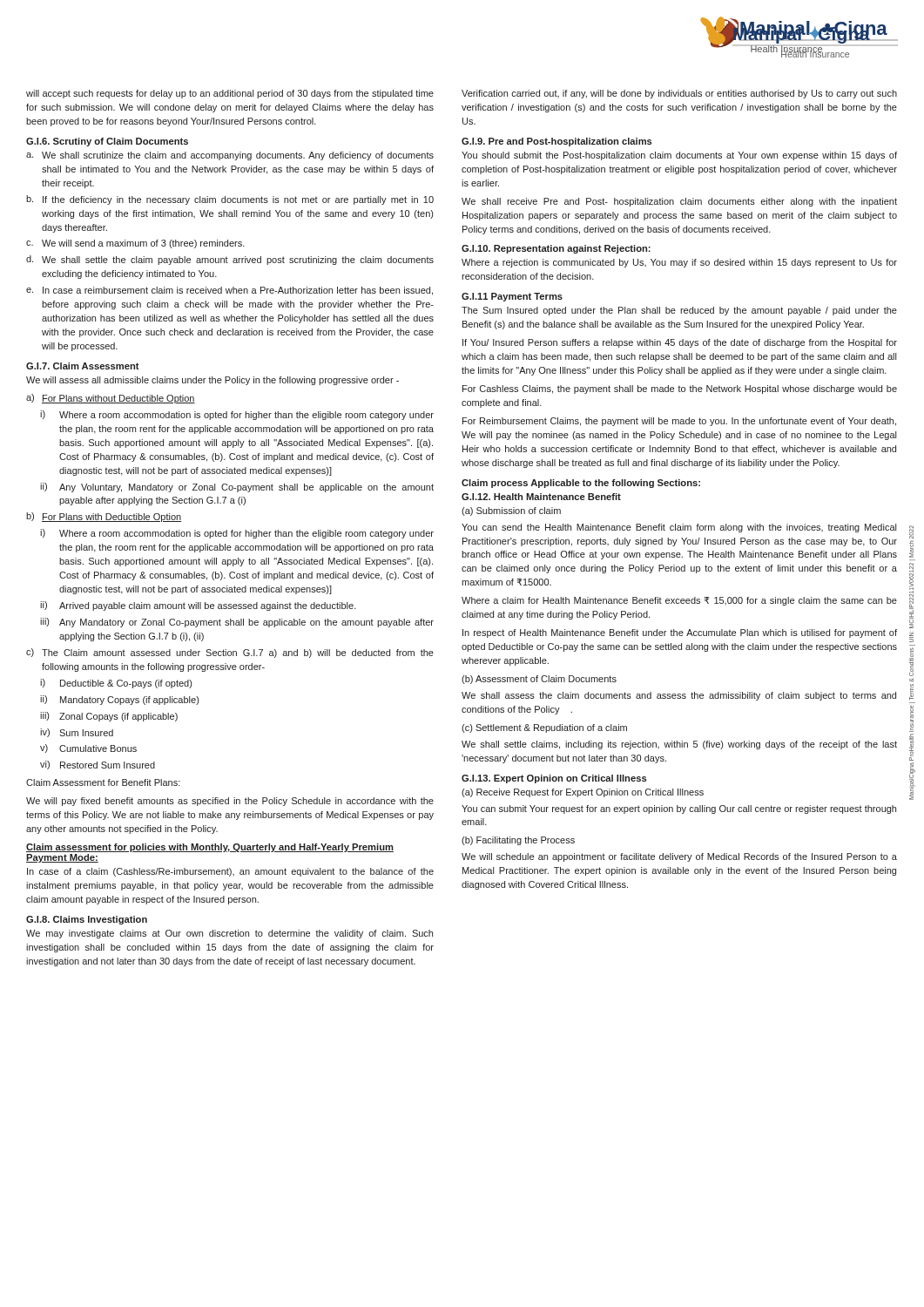Locate the text block containing "For Reimbursement Claims, the payment"
Viewport: 924px width, 1307px height.
679,442
